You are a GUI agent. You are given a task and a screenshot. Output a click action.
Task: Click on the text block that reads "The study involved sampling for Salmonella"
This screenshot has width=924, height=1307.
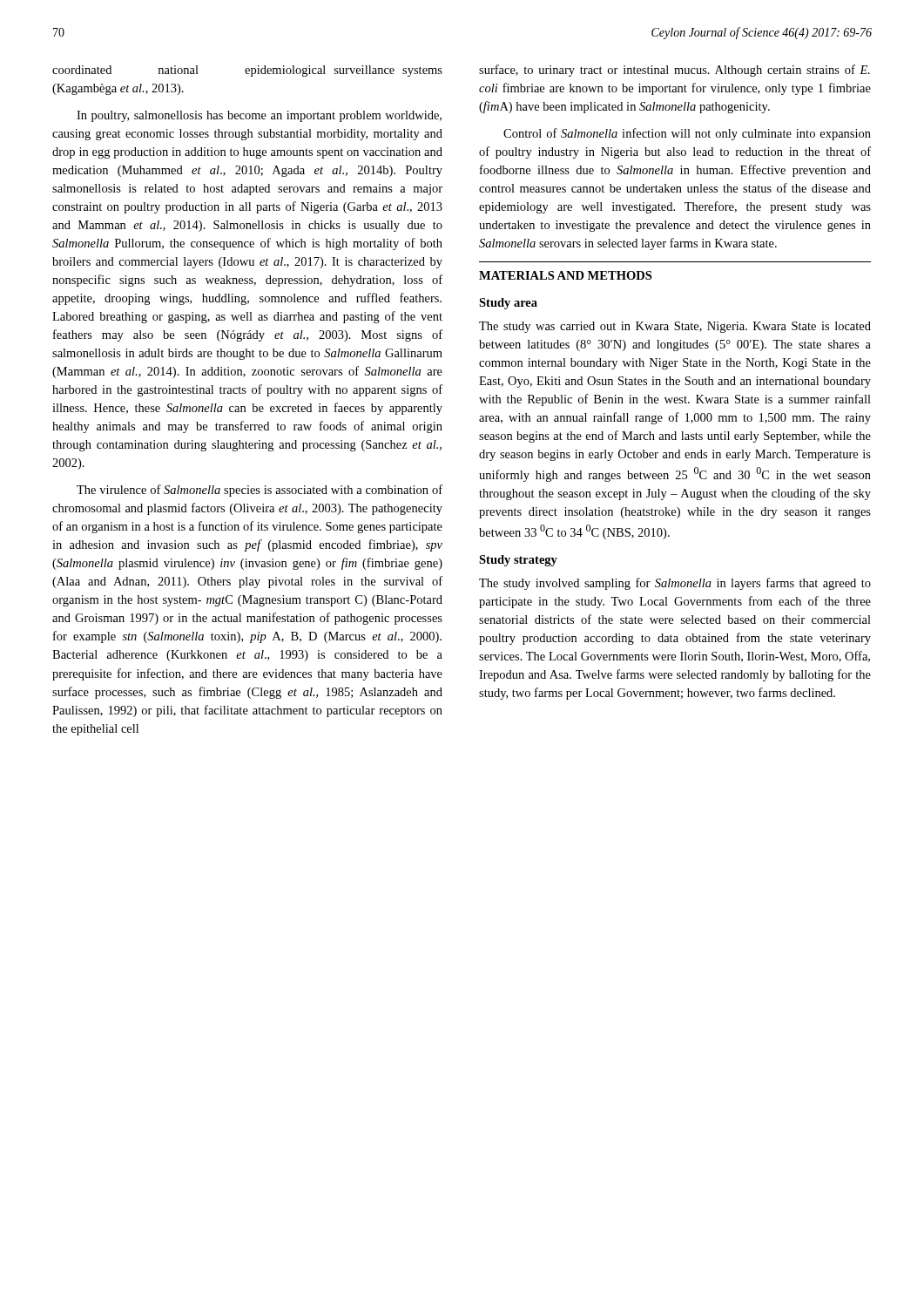pyautogui.click(x=675, y=638)
